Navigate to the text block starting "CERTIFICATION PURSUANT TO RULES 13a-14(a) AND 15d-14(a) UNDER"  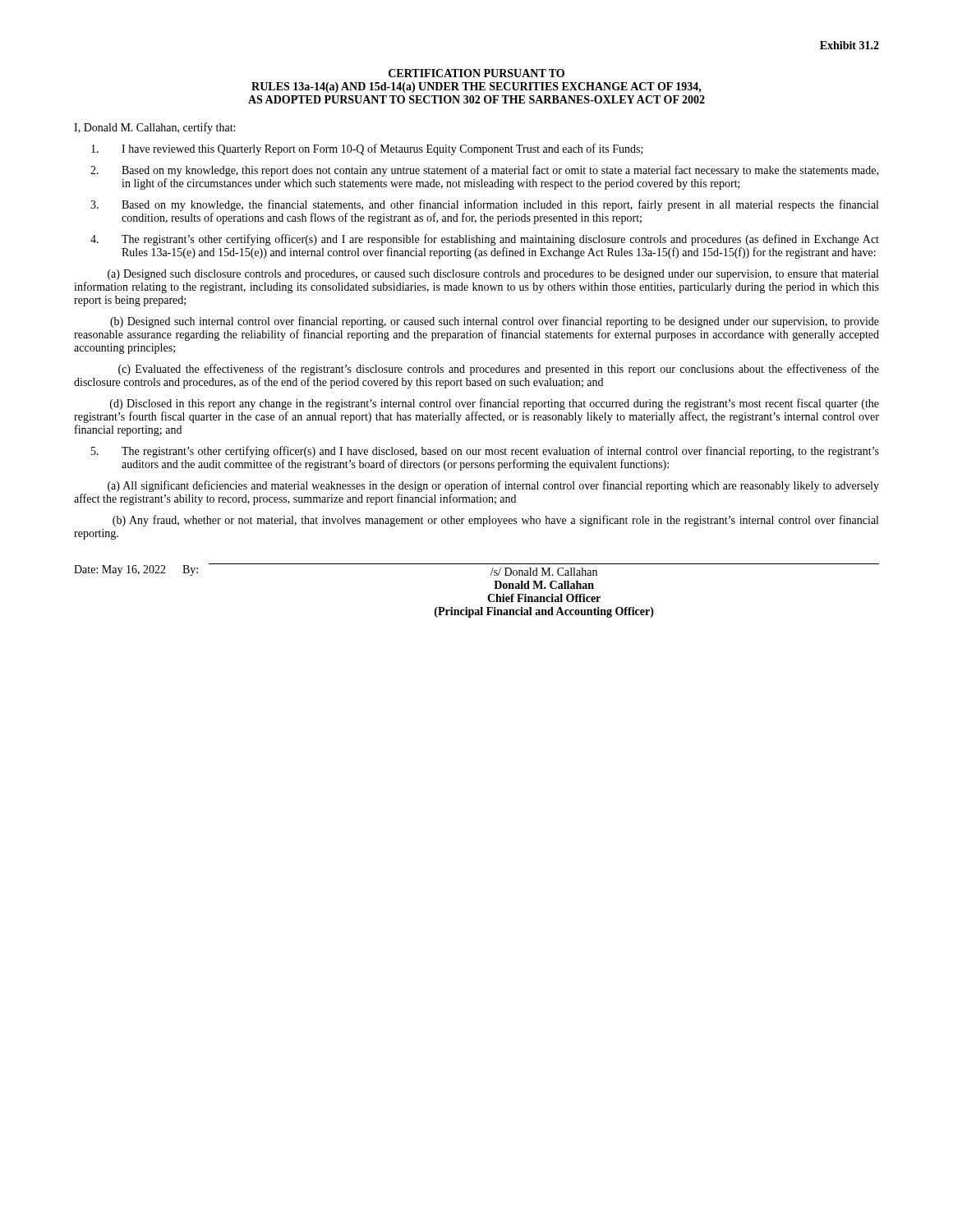click(476, 87)
